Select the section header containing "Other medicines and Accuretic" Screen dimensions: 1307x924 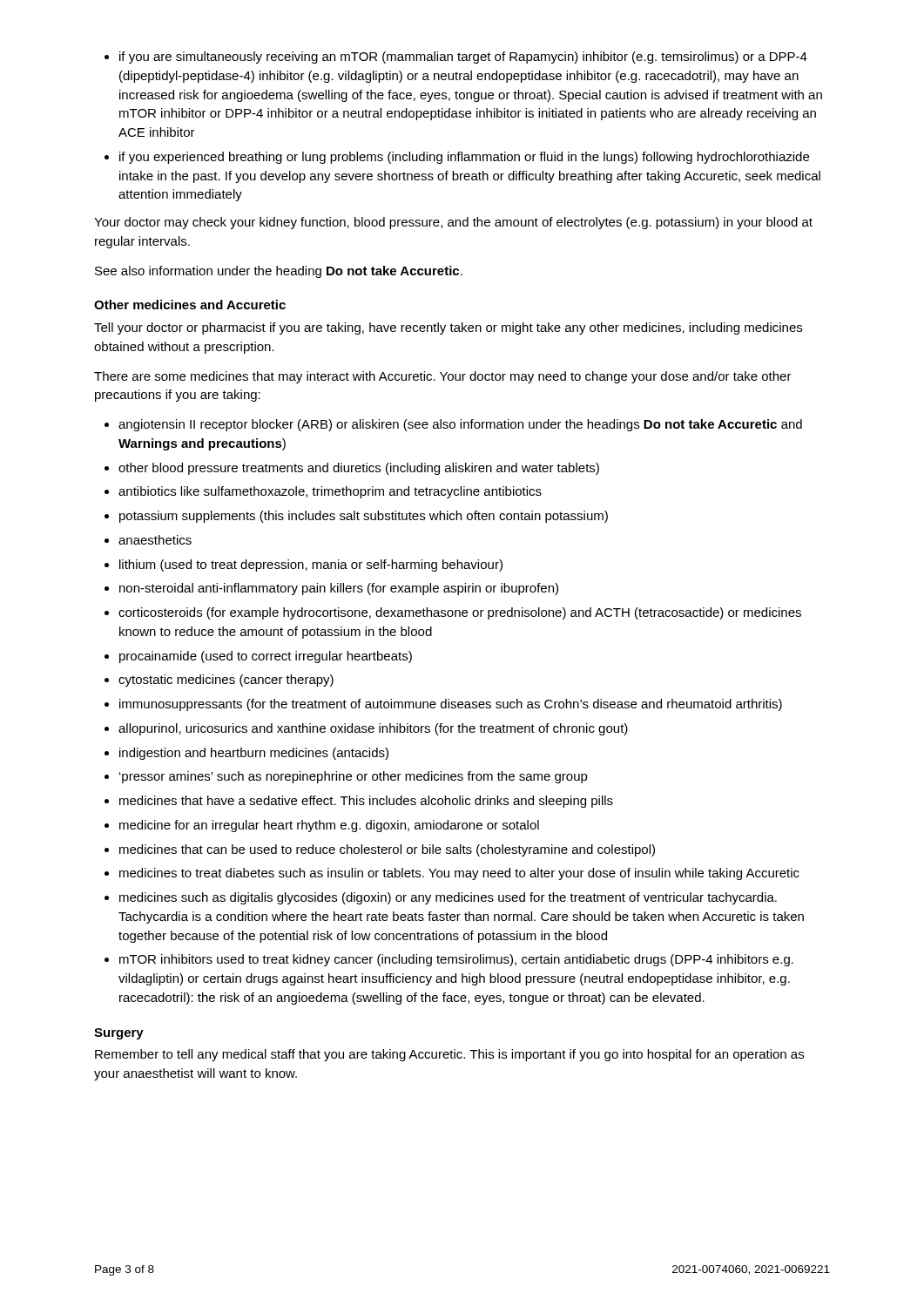pyautogui.click(x=190, y=305)
